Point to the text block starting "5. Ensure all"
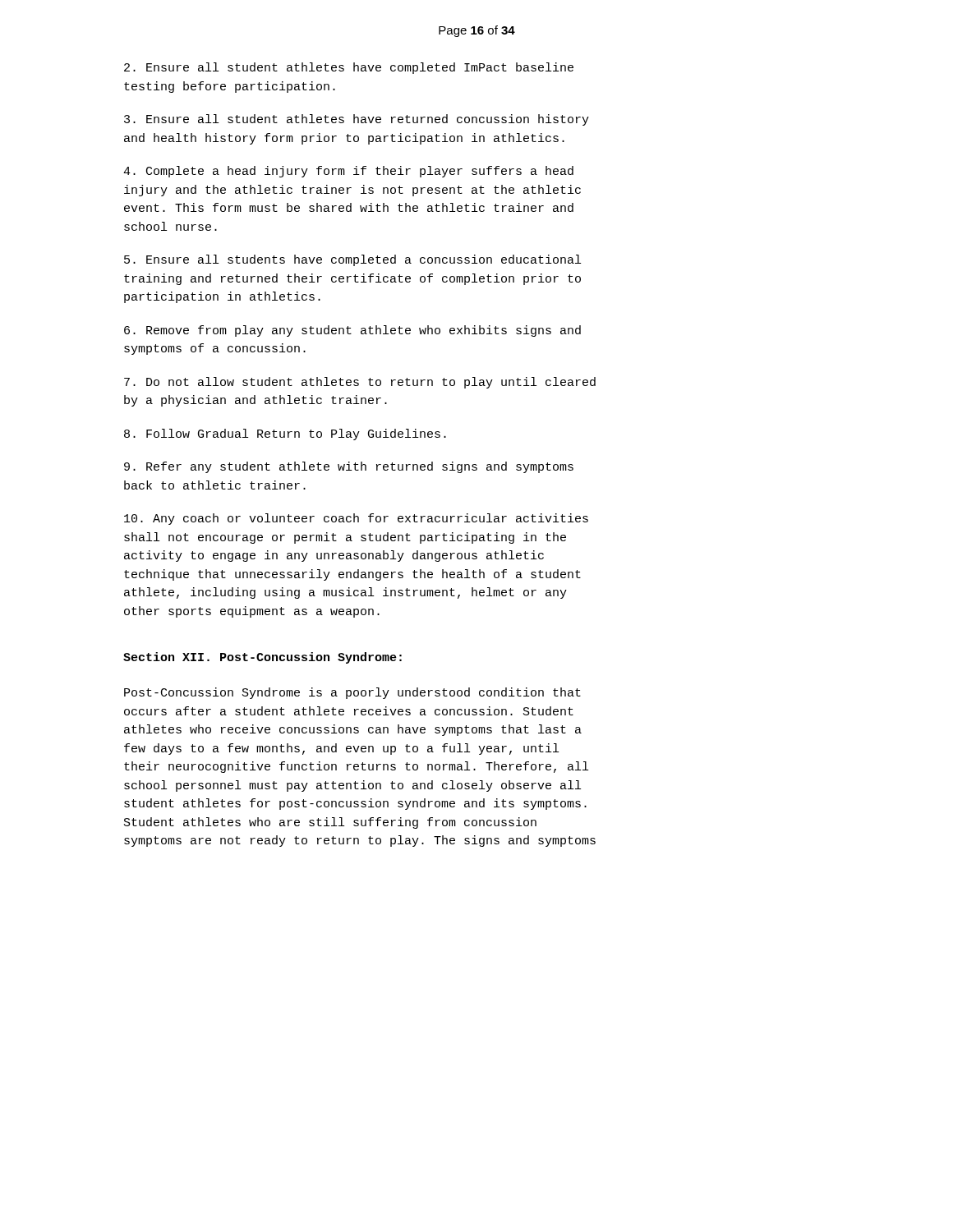Screen dimensions: 1232x953 coord(352,279)
